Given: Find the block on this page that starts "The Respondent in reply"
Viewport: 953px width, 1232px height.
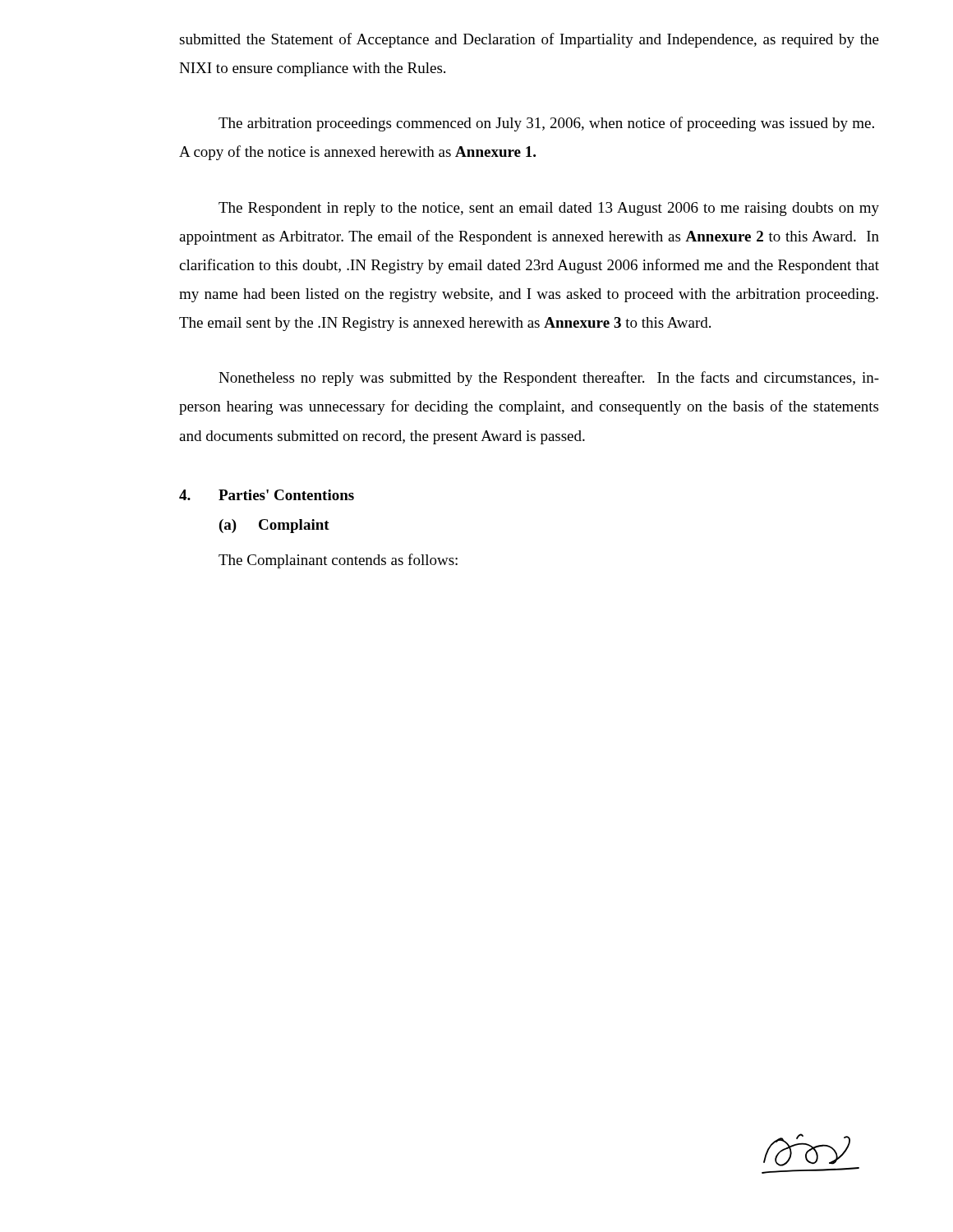Looking at the screenshot, I should pyautogui.click(x=529, y=265).
